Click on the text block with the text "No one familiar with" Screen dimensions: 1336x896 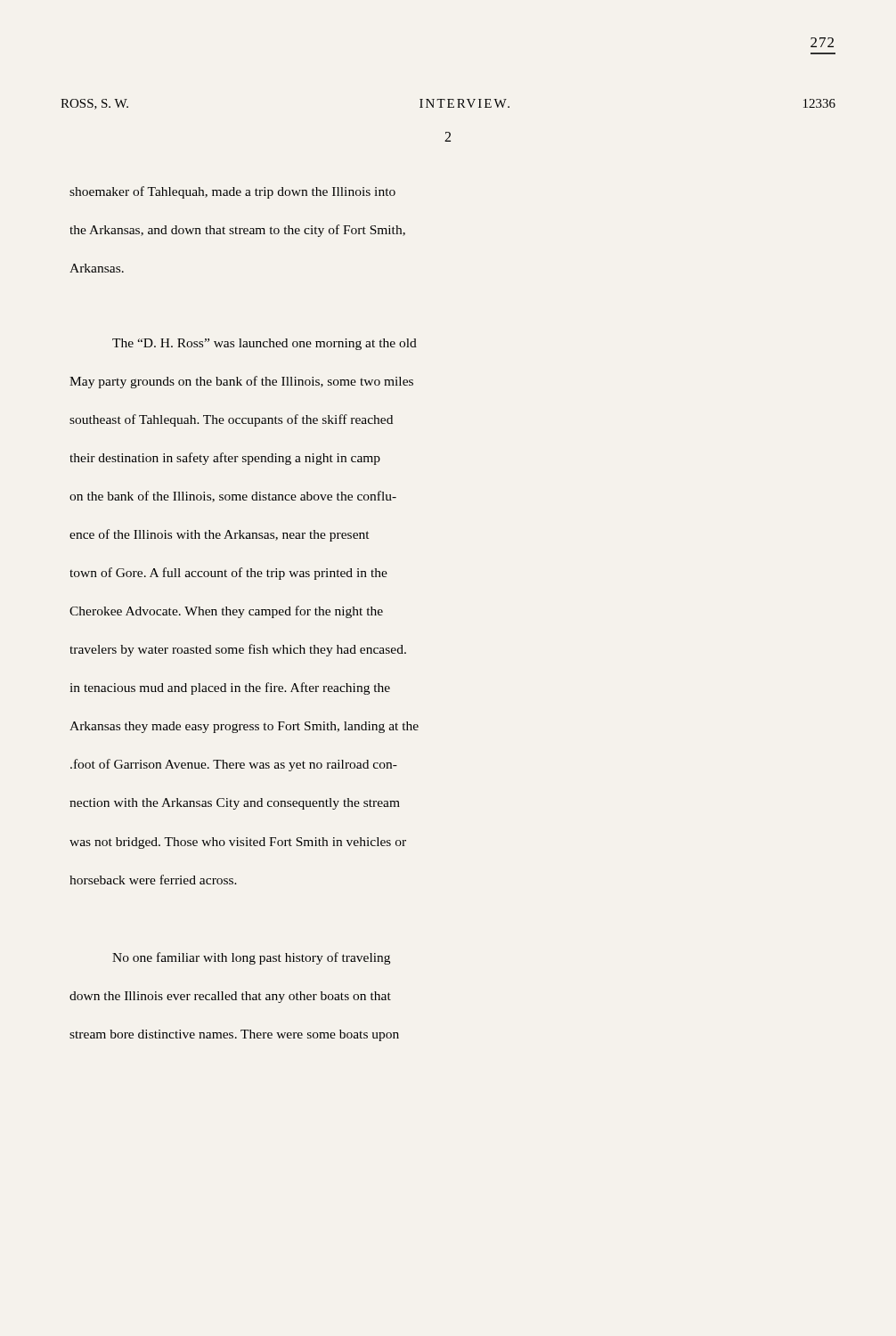click(x=251, y=958)
